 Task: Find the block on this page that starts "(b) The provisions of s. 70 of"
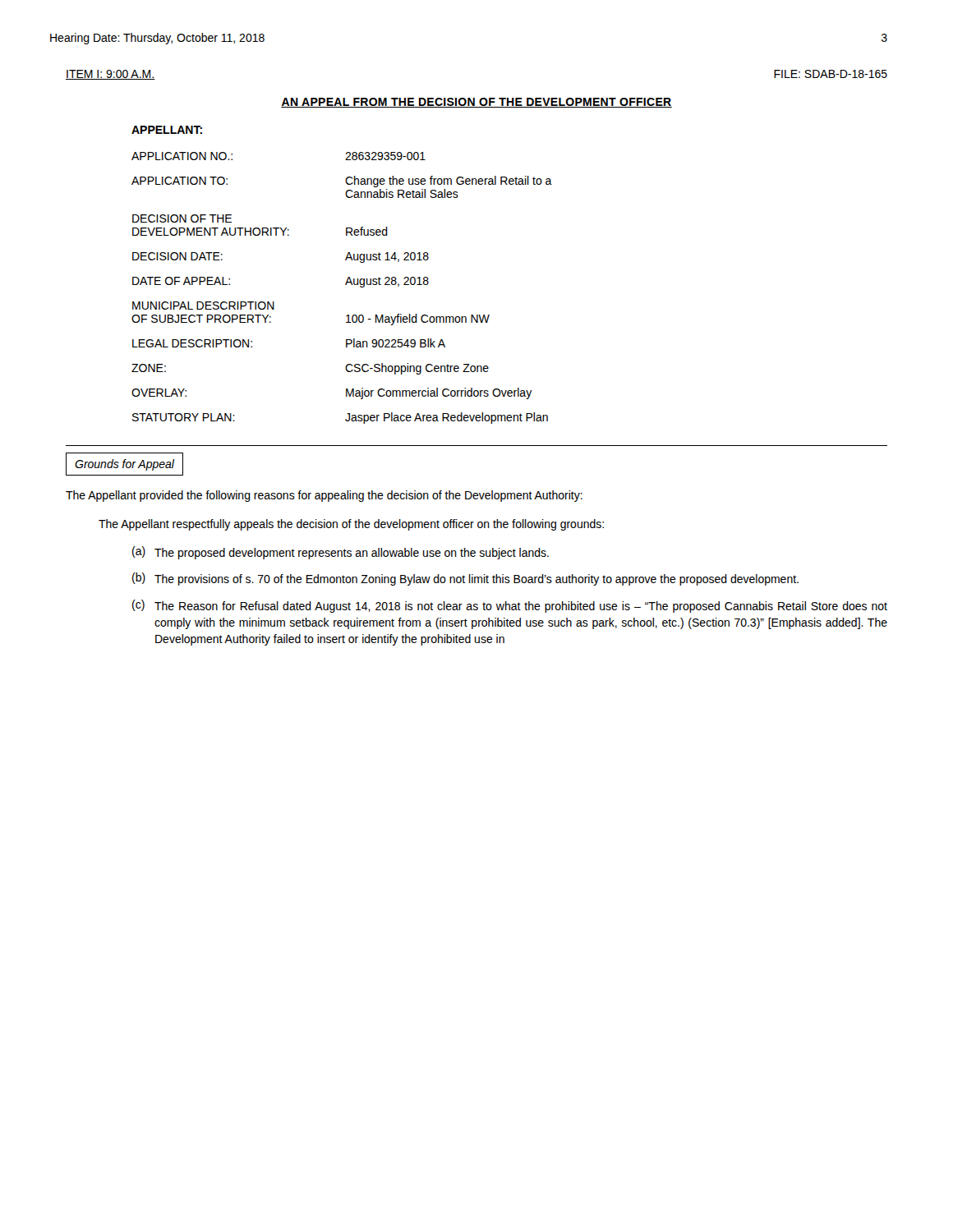point(465,579)
